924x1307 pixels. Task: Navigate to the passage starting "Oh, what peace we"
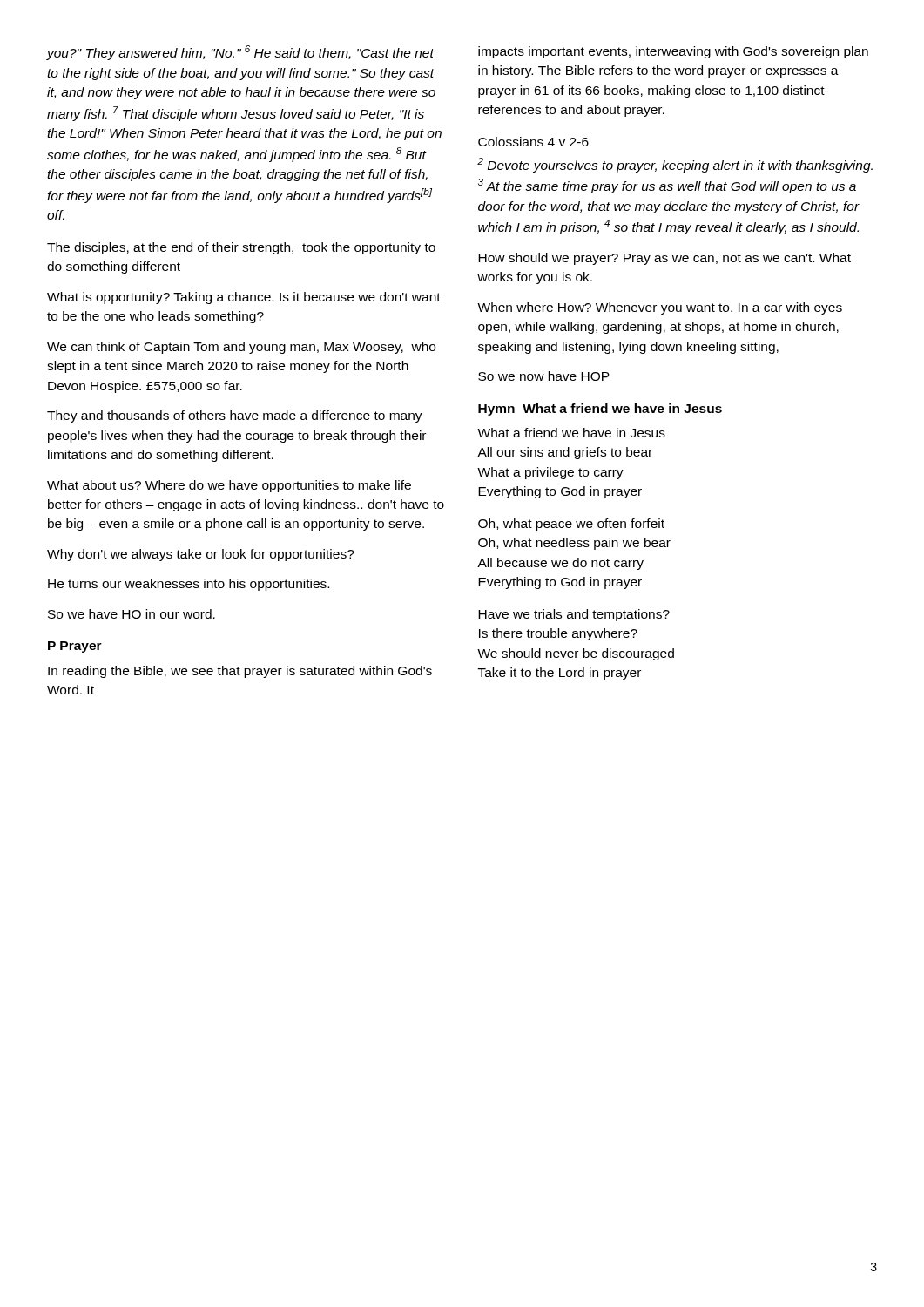coord(574,552)
